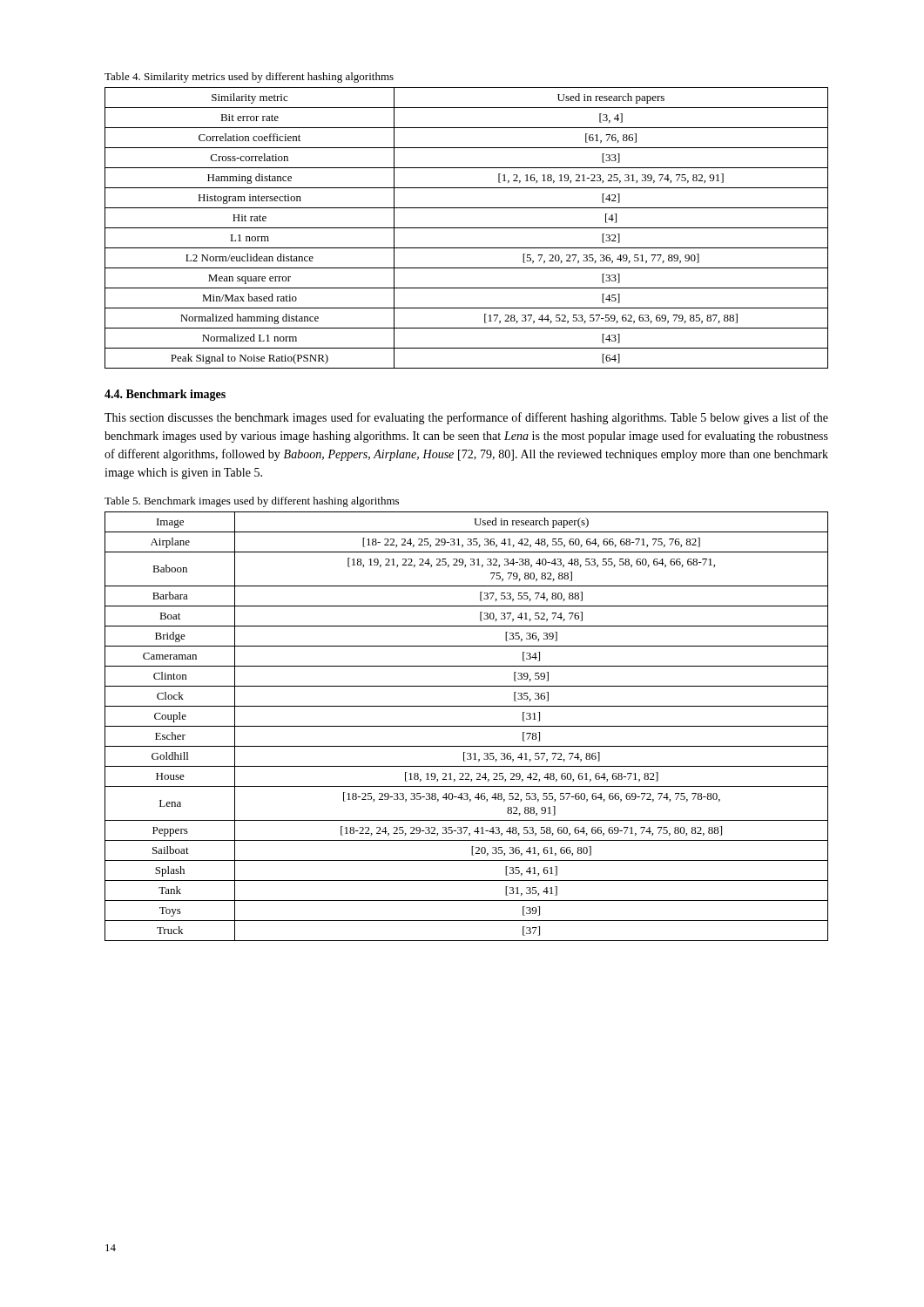The image size is (924, 1307).
Task: Select the section header that says "4.4. Benchmark images"
Action: pyautogui.click(x=165, y=394)
